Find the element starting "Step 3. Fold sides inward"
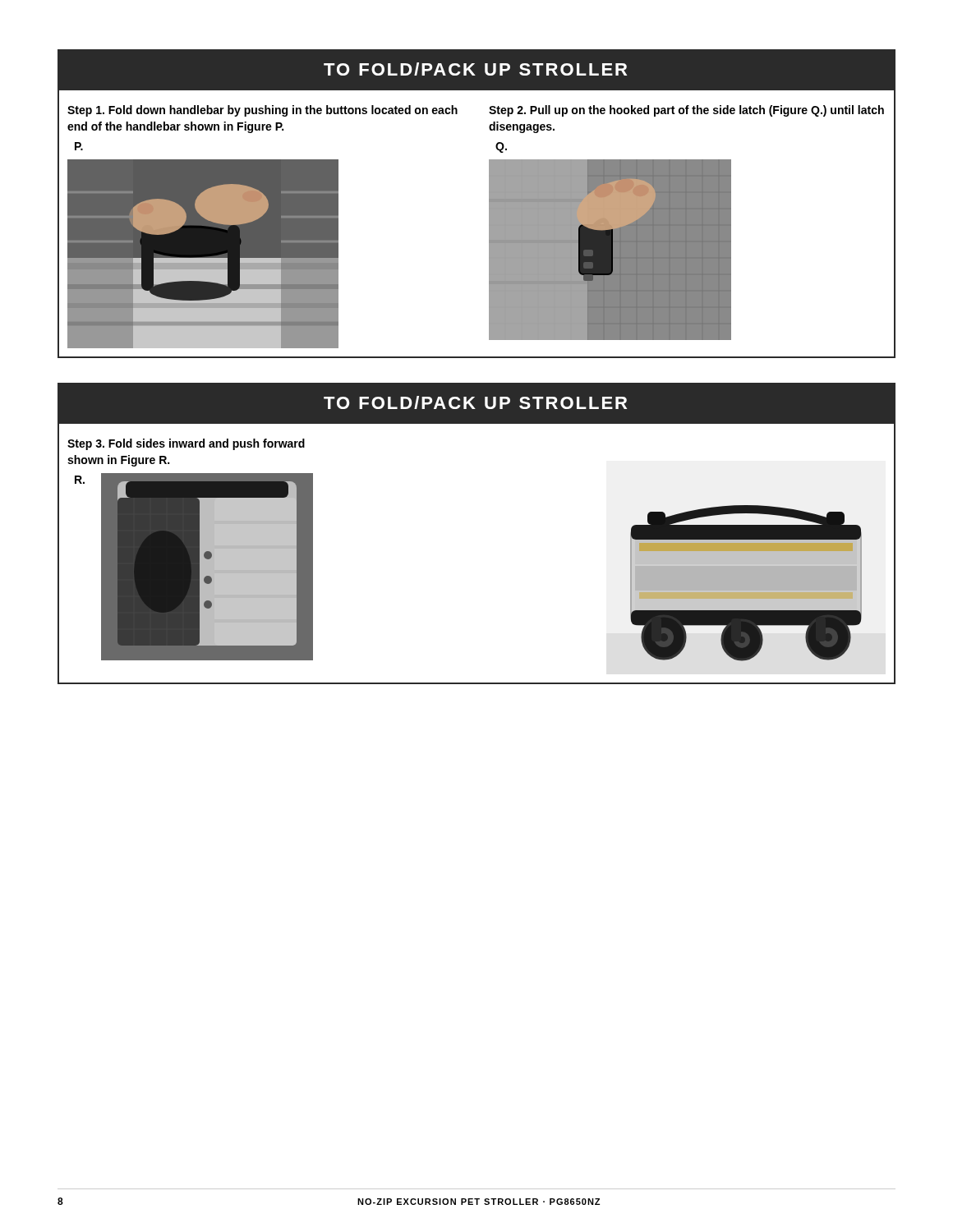The width and height of the screenshot is (953, 1232). click(186, 452)
